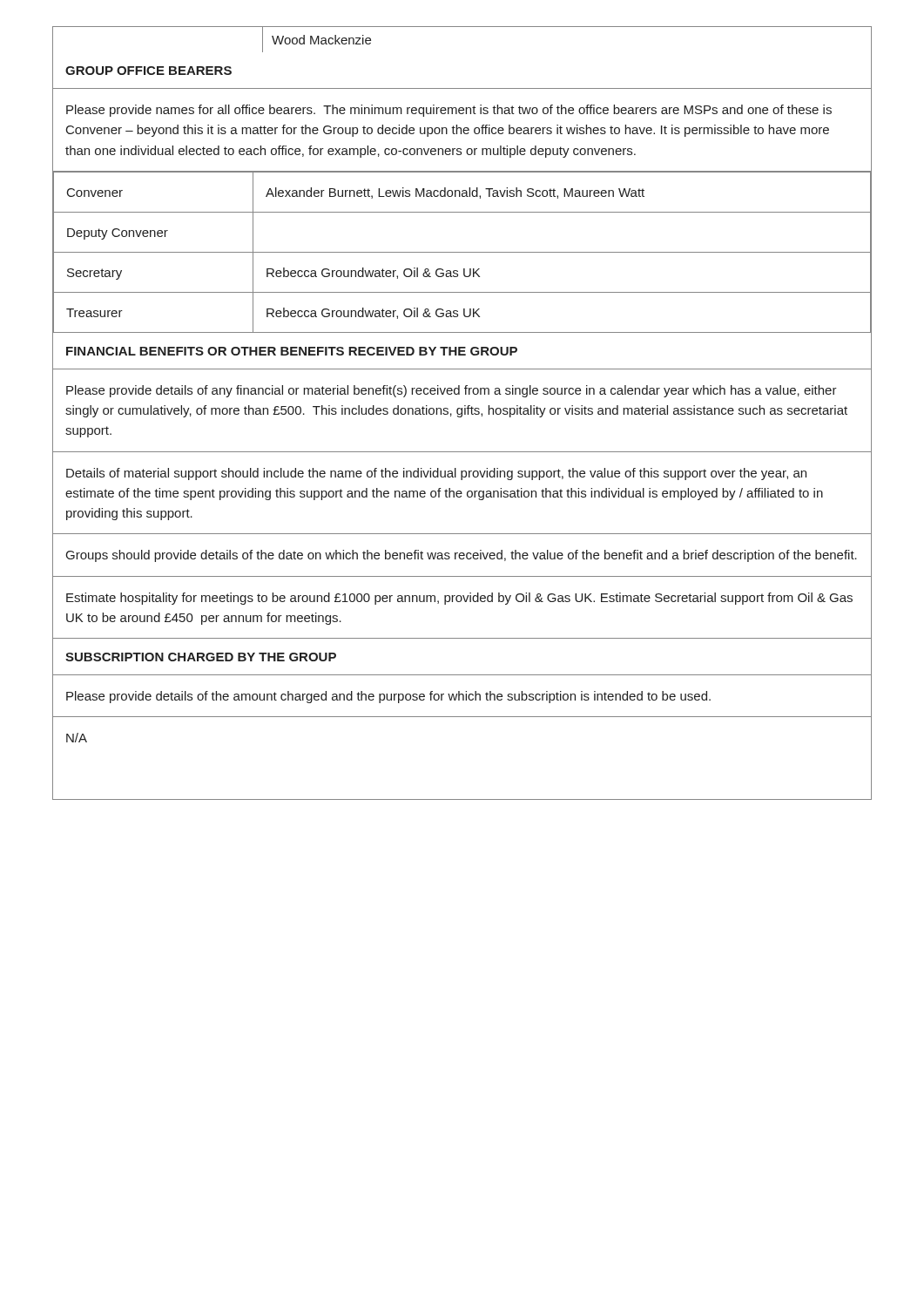
Task: Click on the section header with the text "GROUP OFFICE BEARERS"
Action: (x=149, y=70)
